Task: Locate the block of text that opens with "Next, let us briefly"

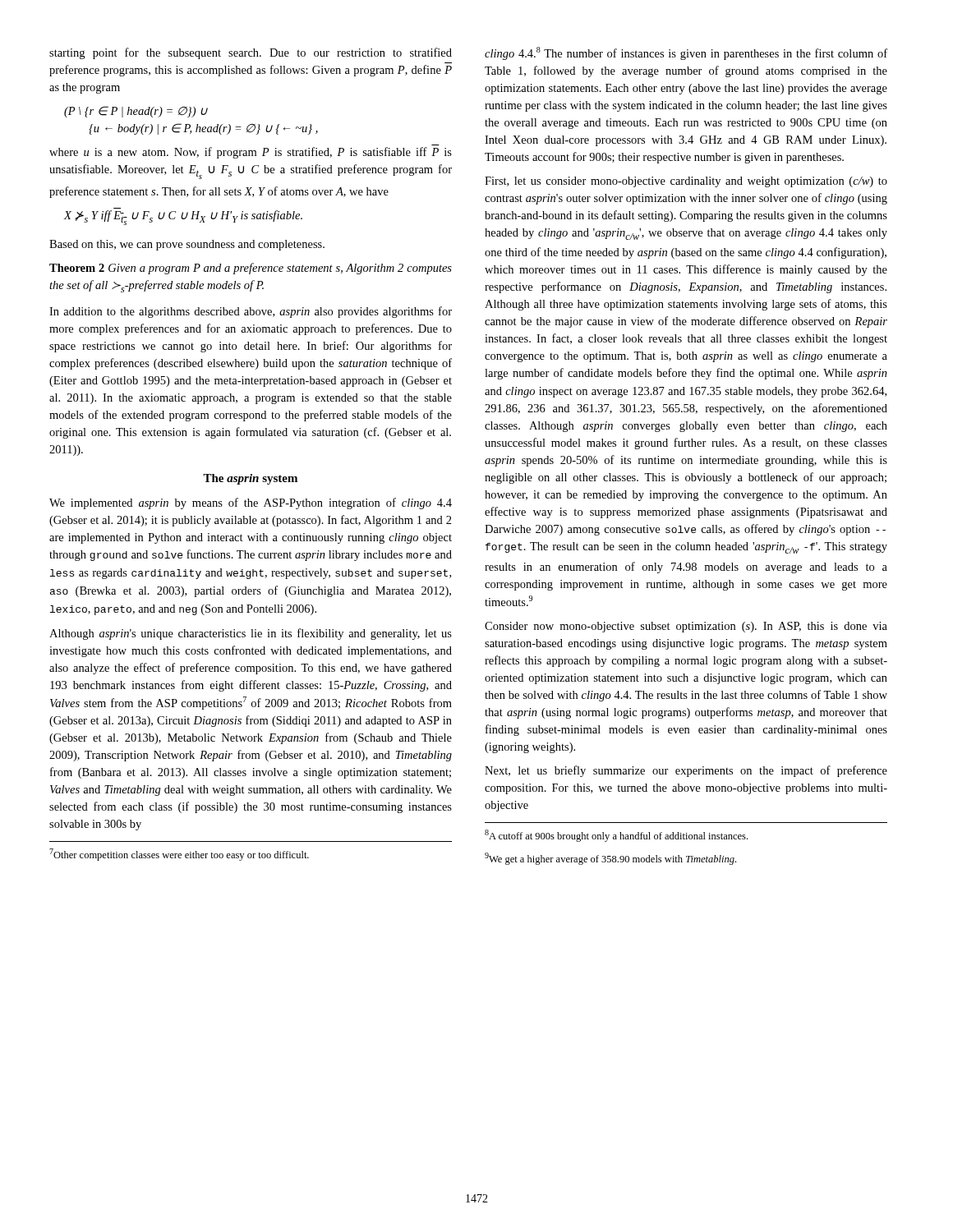Action: [686, 788]
